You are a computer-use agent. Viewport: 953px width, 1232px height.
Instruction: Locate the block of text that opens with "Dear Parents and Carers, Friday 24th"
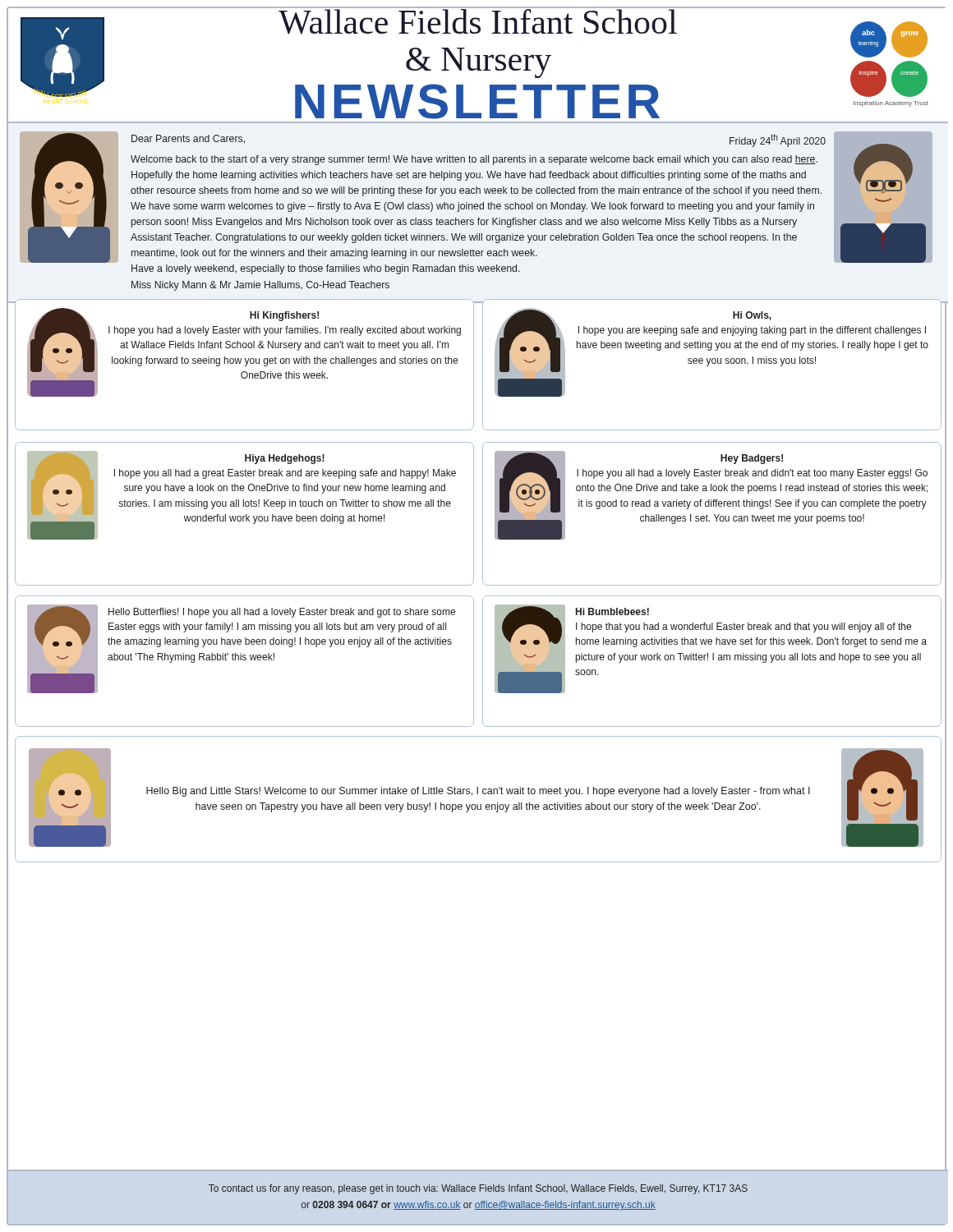tap(478, 212)
